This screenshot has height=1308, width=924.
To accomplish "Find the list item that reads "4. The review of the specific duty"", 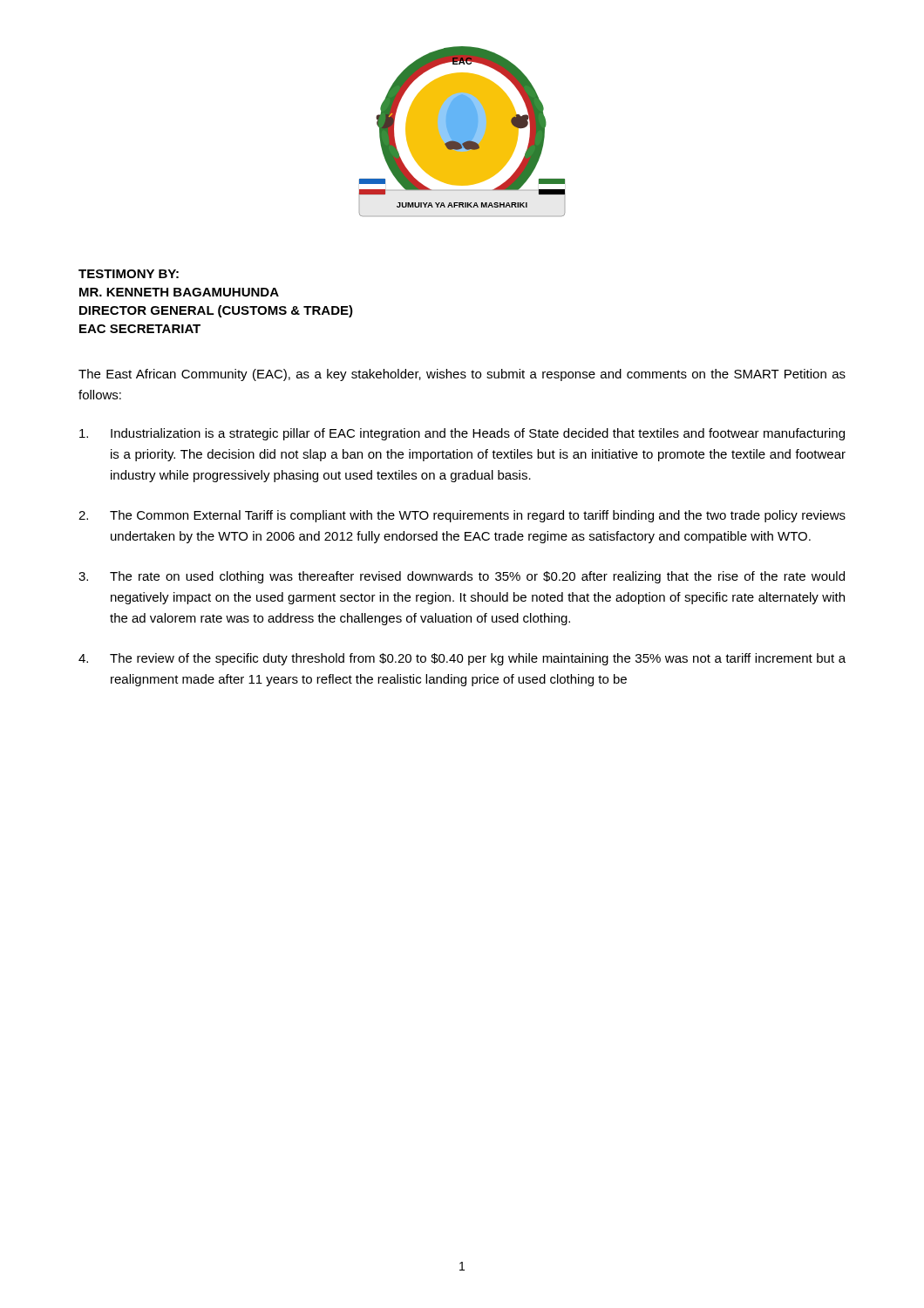I will pos(462,669).
